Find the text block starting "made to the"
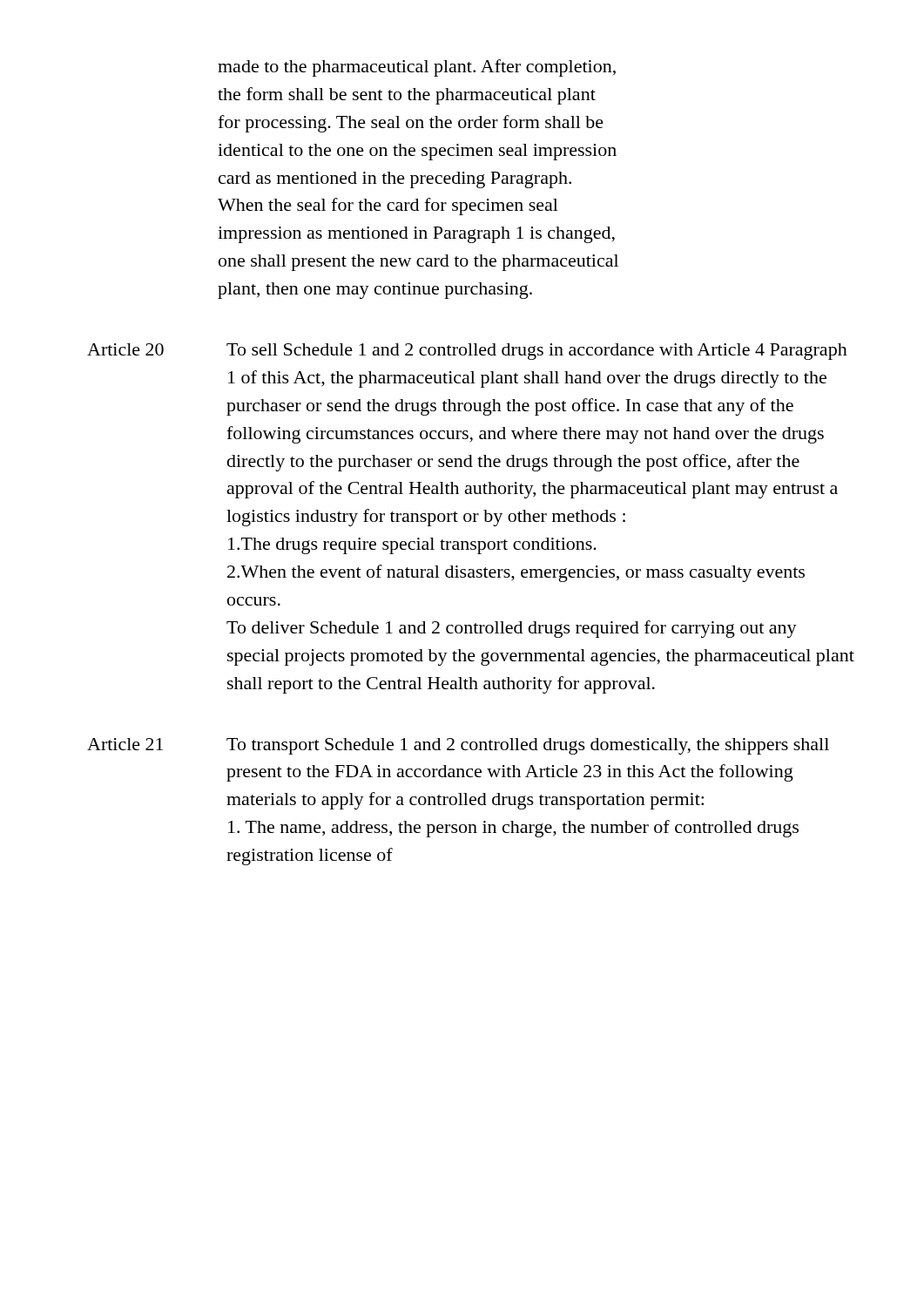 418,177
